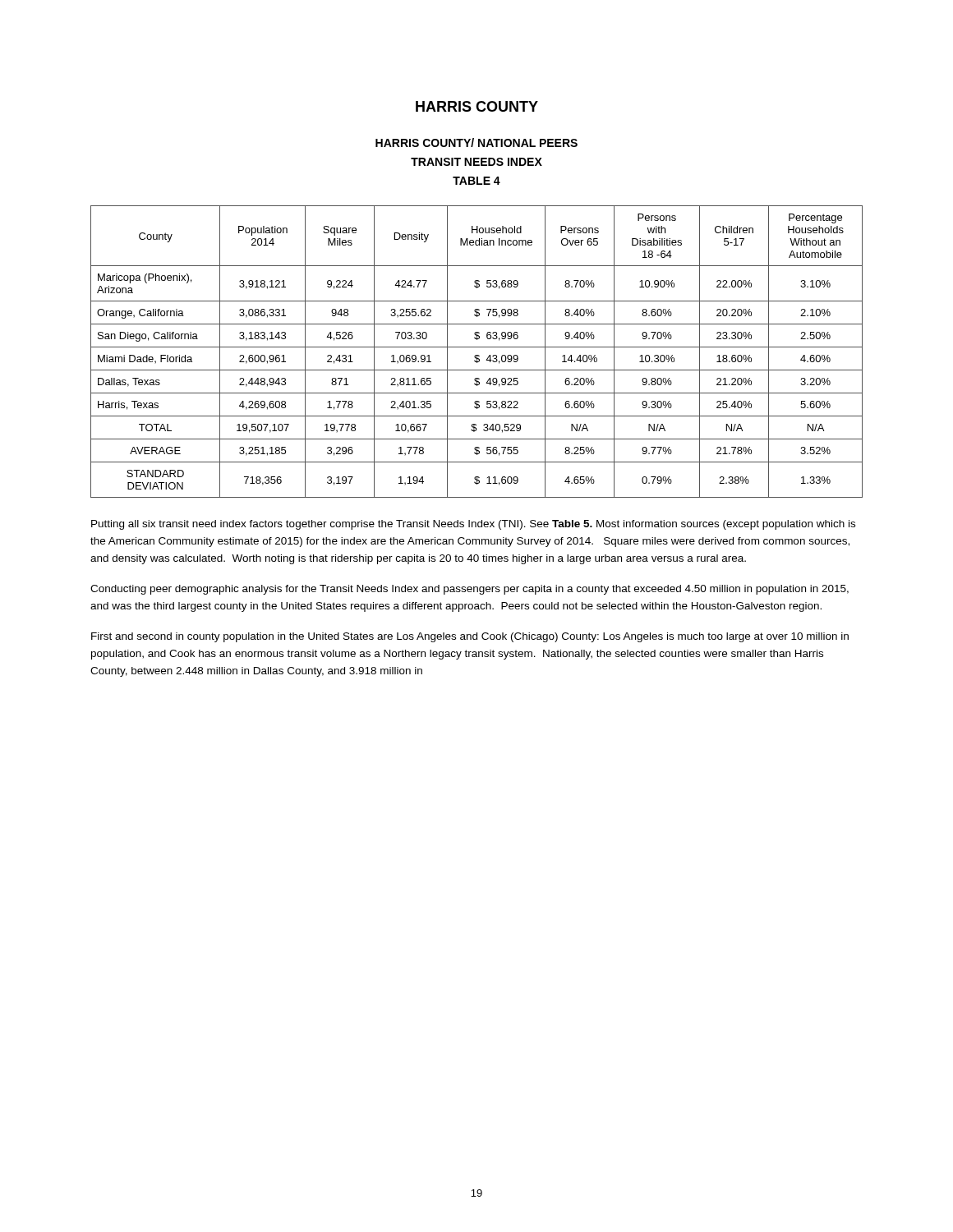953x1232 pixels.
Task: Click the passage that begins "Putting all six transit need"
Action: pyautogui.click(x=473, y=541)
